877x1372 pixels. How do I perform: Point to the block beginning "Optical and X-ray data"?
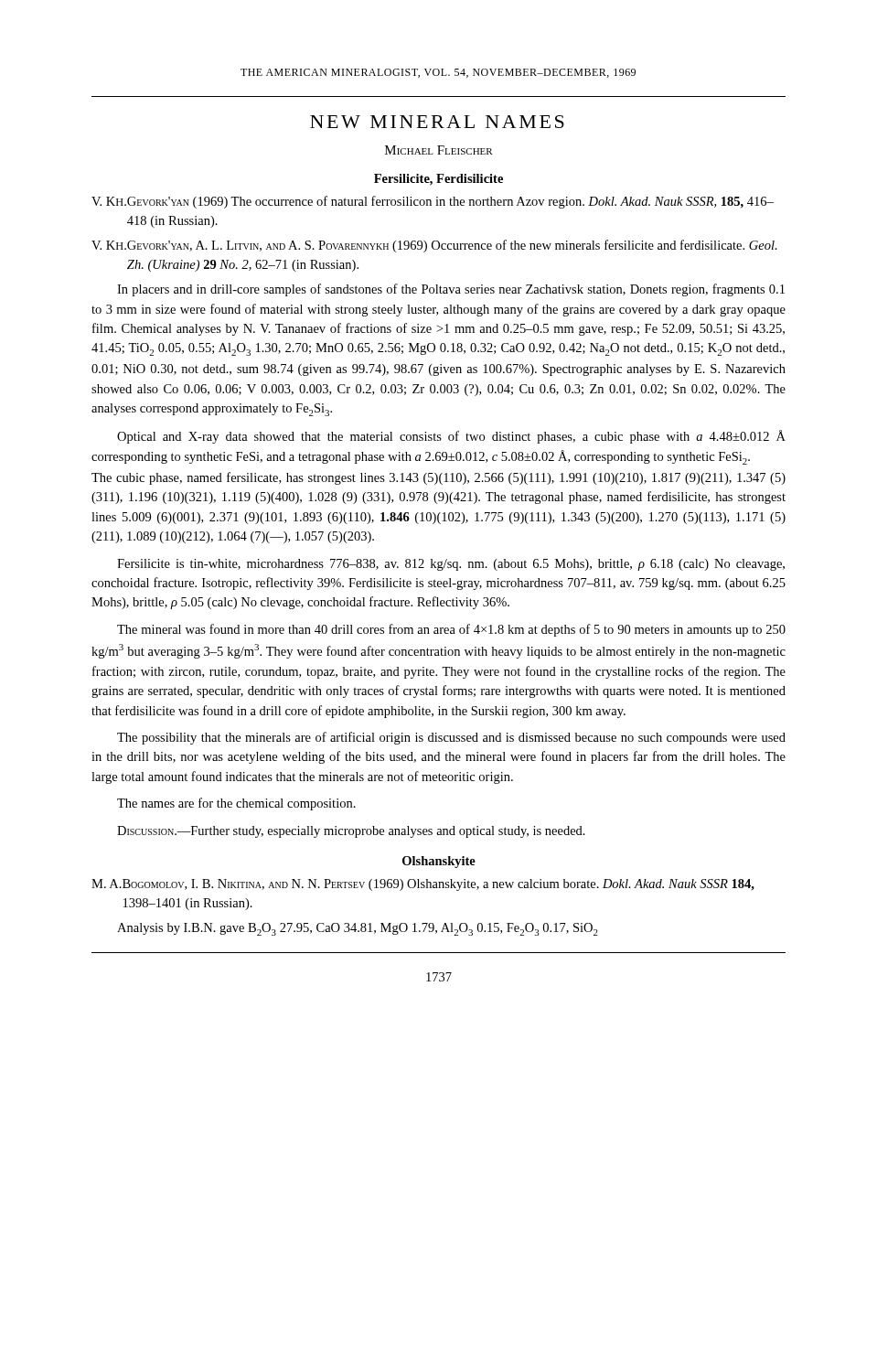point(438,486)
